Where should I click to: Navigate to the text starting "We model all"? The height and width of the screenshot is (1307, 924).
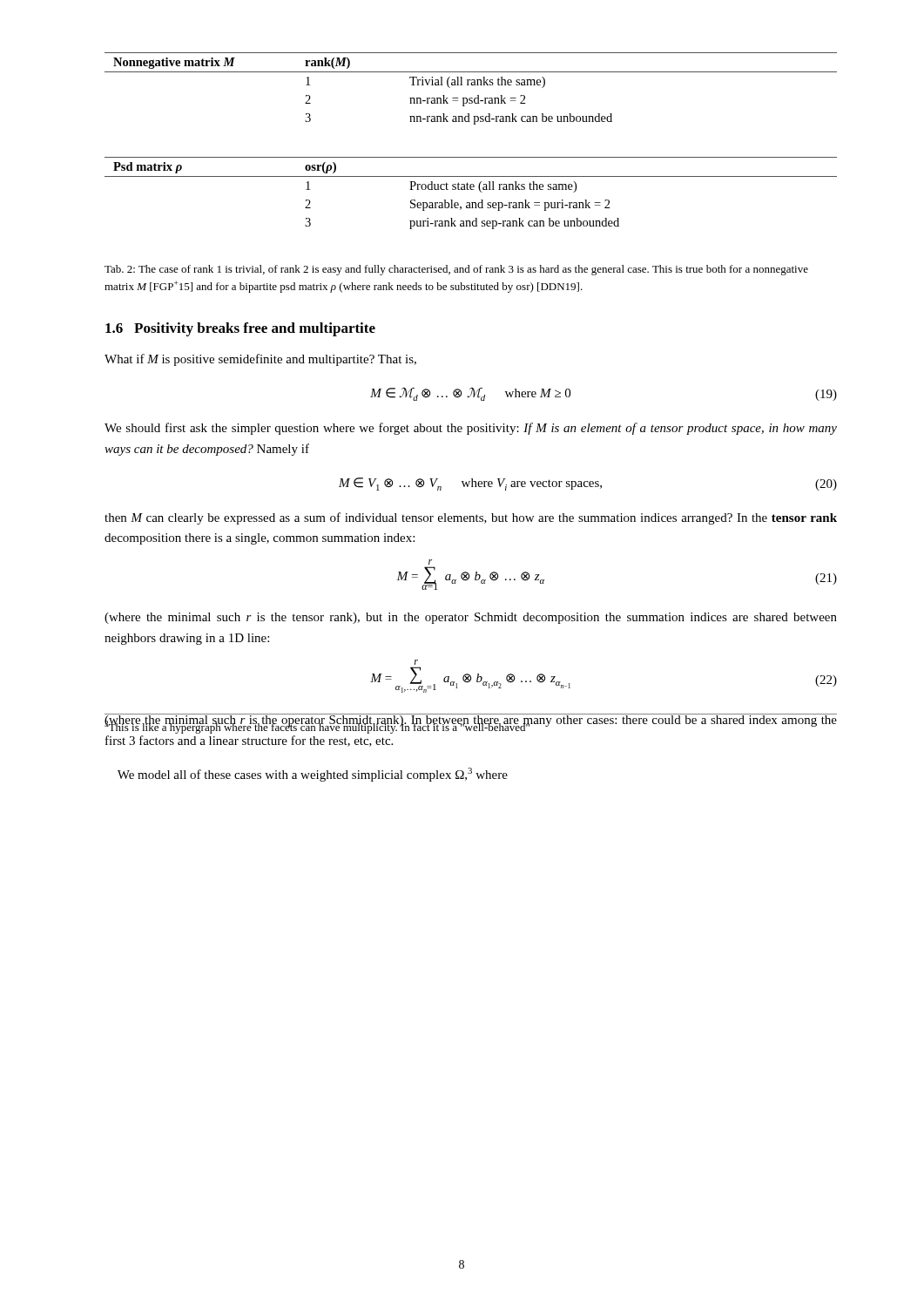(306, 773)
